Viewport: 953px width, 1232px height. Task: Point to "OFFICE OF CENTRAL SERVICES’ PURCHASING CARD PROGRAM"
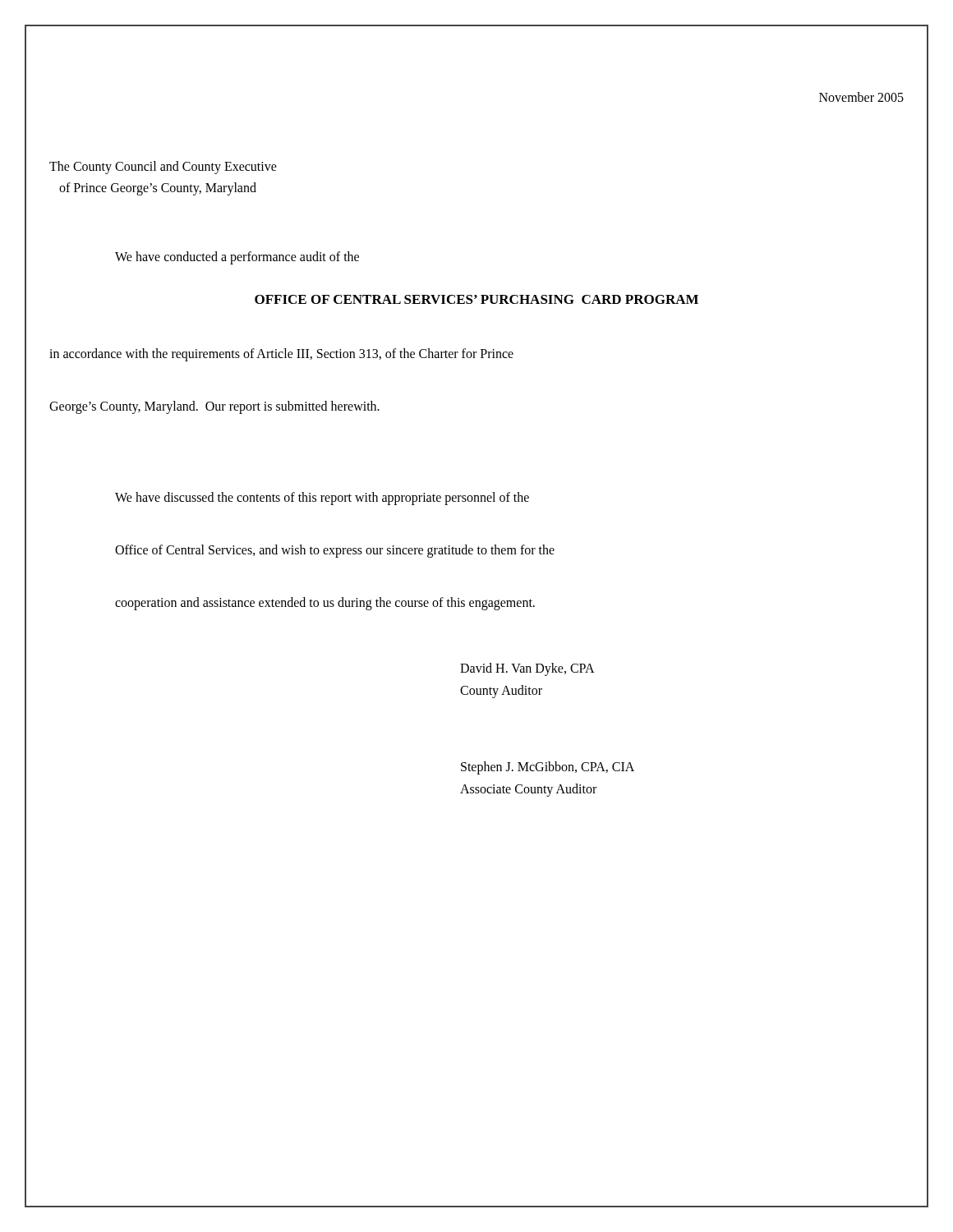point(476,299)
